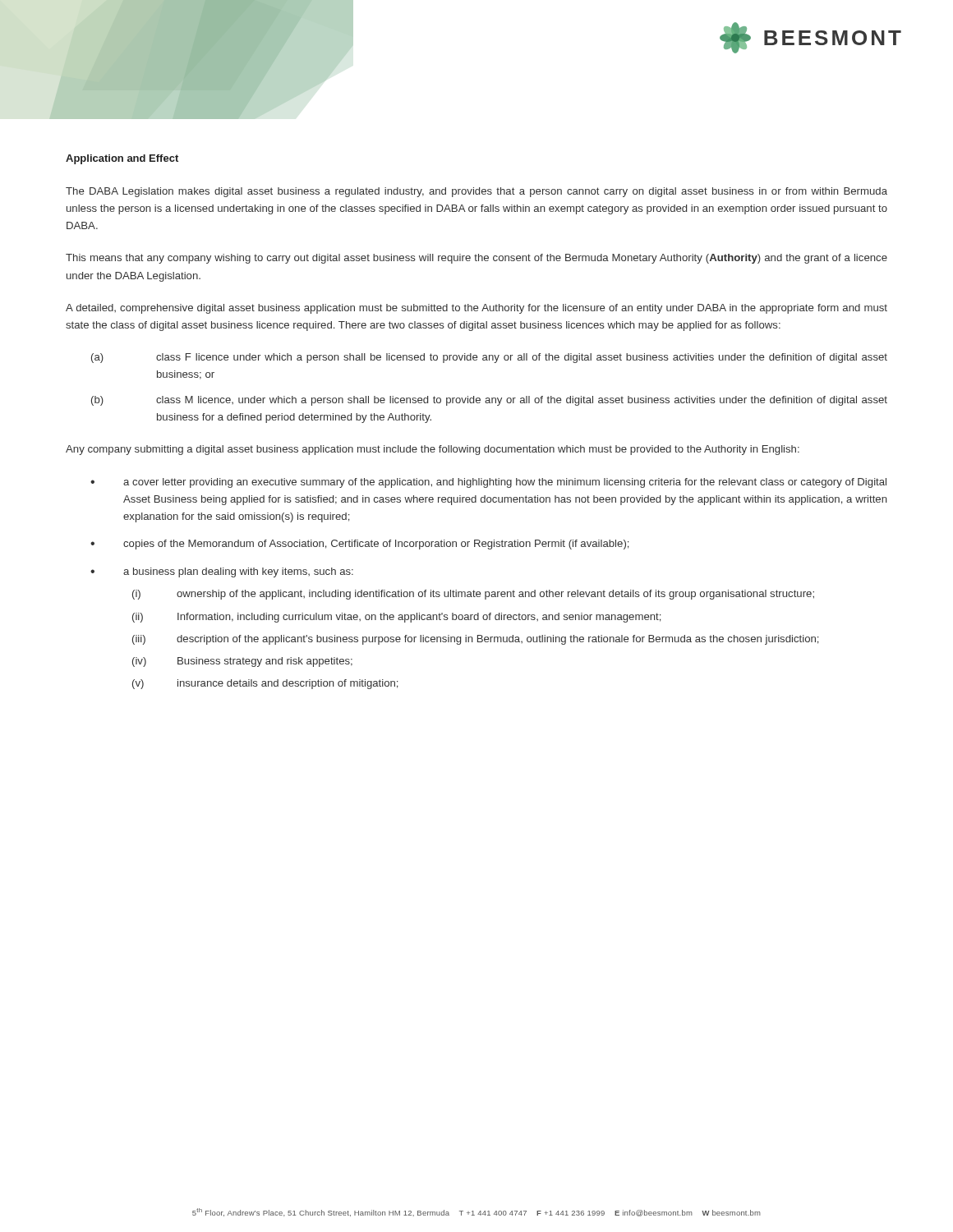The height and width of the screenshot is (1232, 953).
Task: Select the region starting "• a cover letter"
Action: [476, 499]
